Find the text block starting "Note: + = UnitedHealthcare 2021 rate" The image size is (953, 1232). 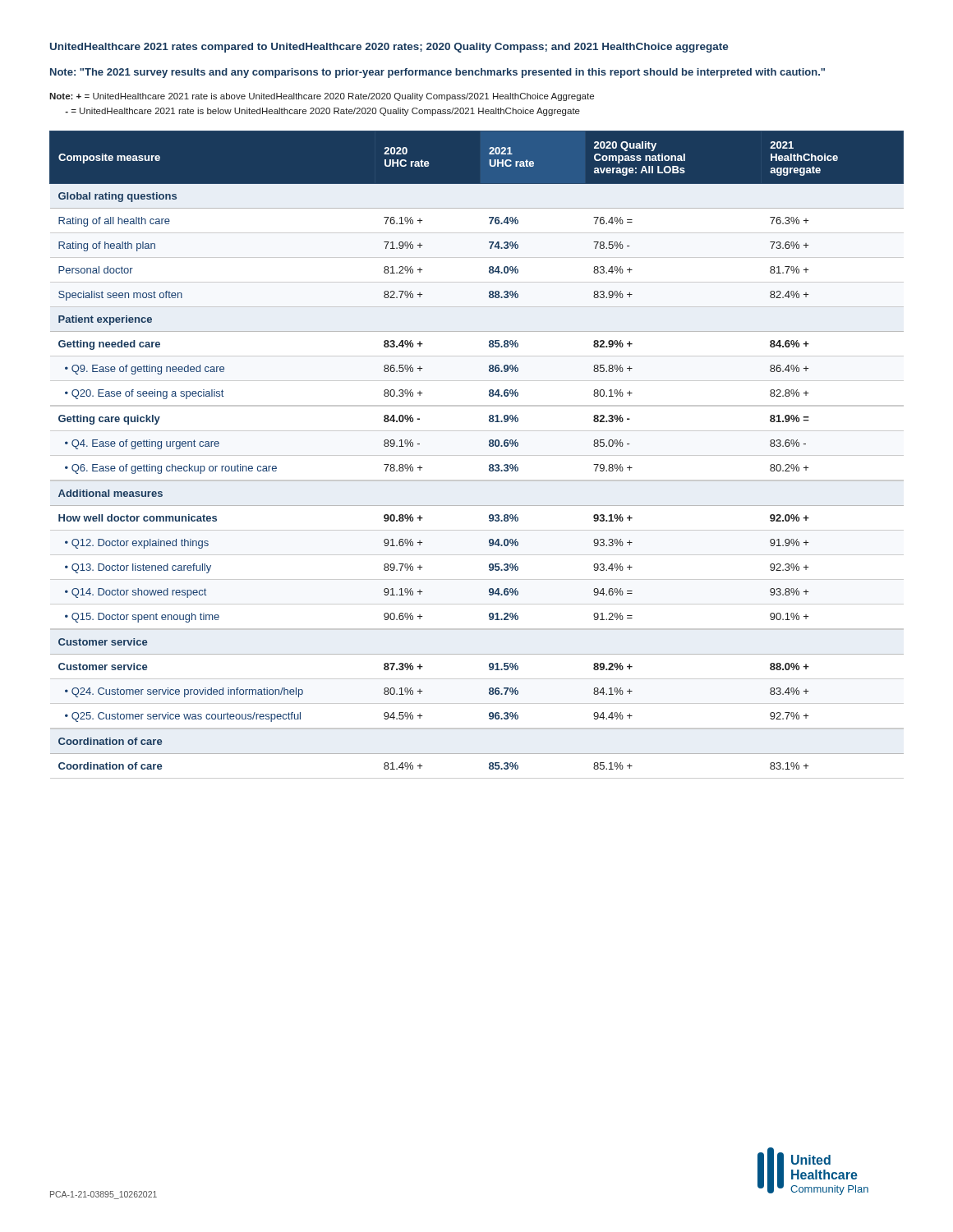tap(322, 103)
